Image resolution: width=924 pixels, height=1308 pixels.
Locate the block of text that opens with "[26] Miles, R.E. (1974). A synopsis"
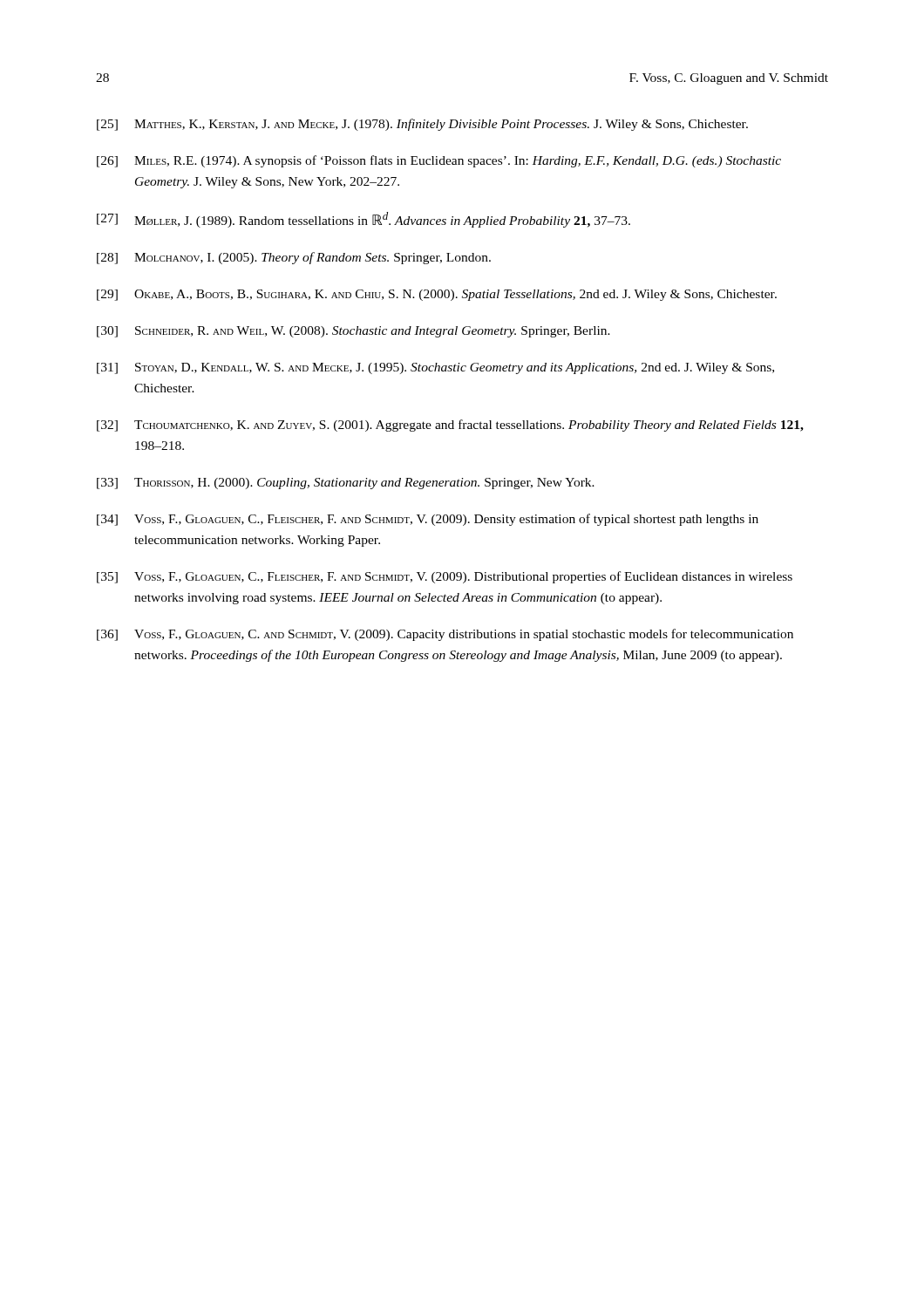[462, 171]
